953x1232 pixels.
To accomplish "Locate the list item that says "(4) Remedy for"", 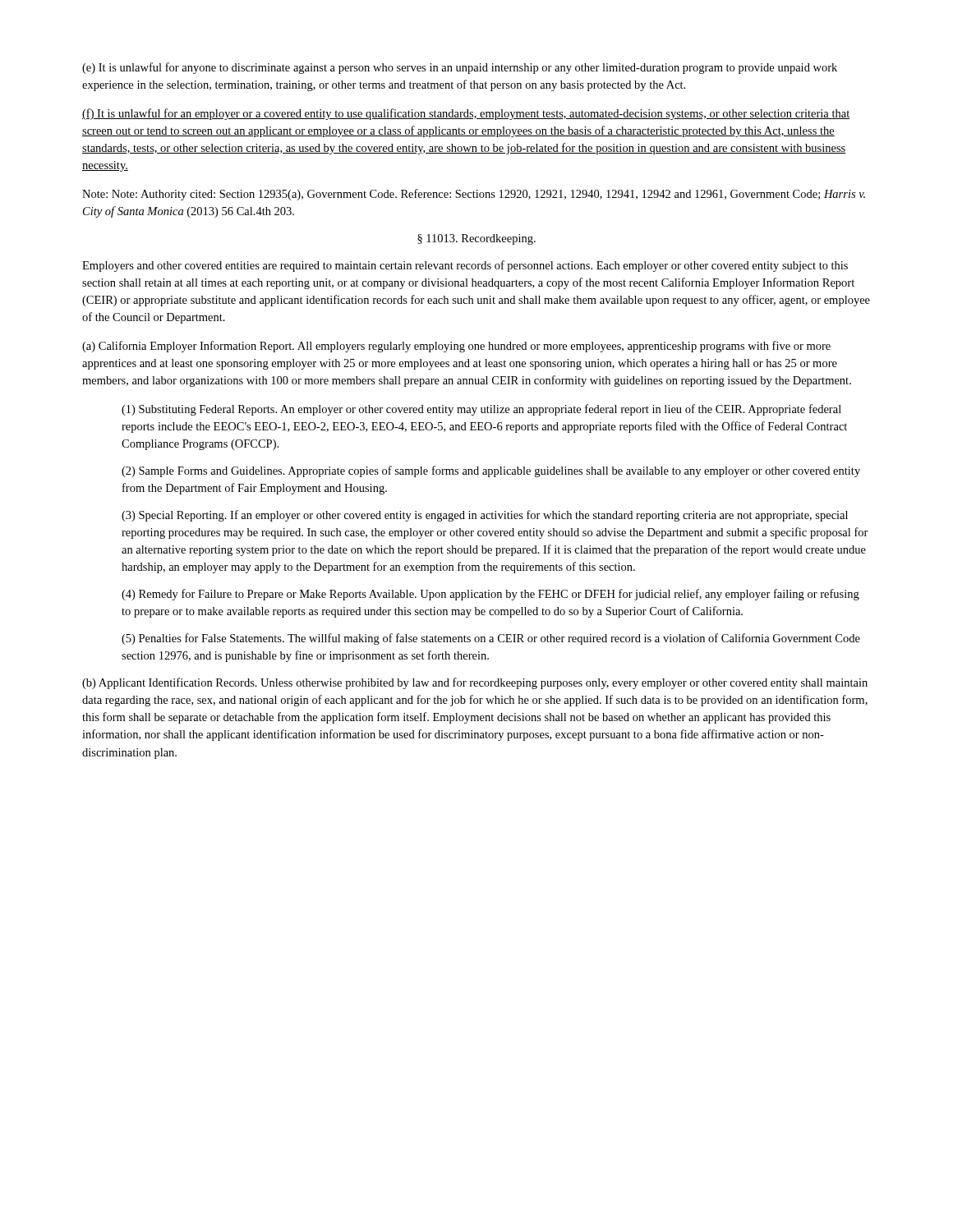I will 490,603.
